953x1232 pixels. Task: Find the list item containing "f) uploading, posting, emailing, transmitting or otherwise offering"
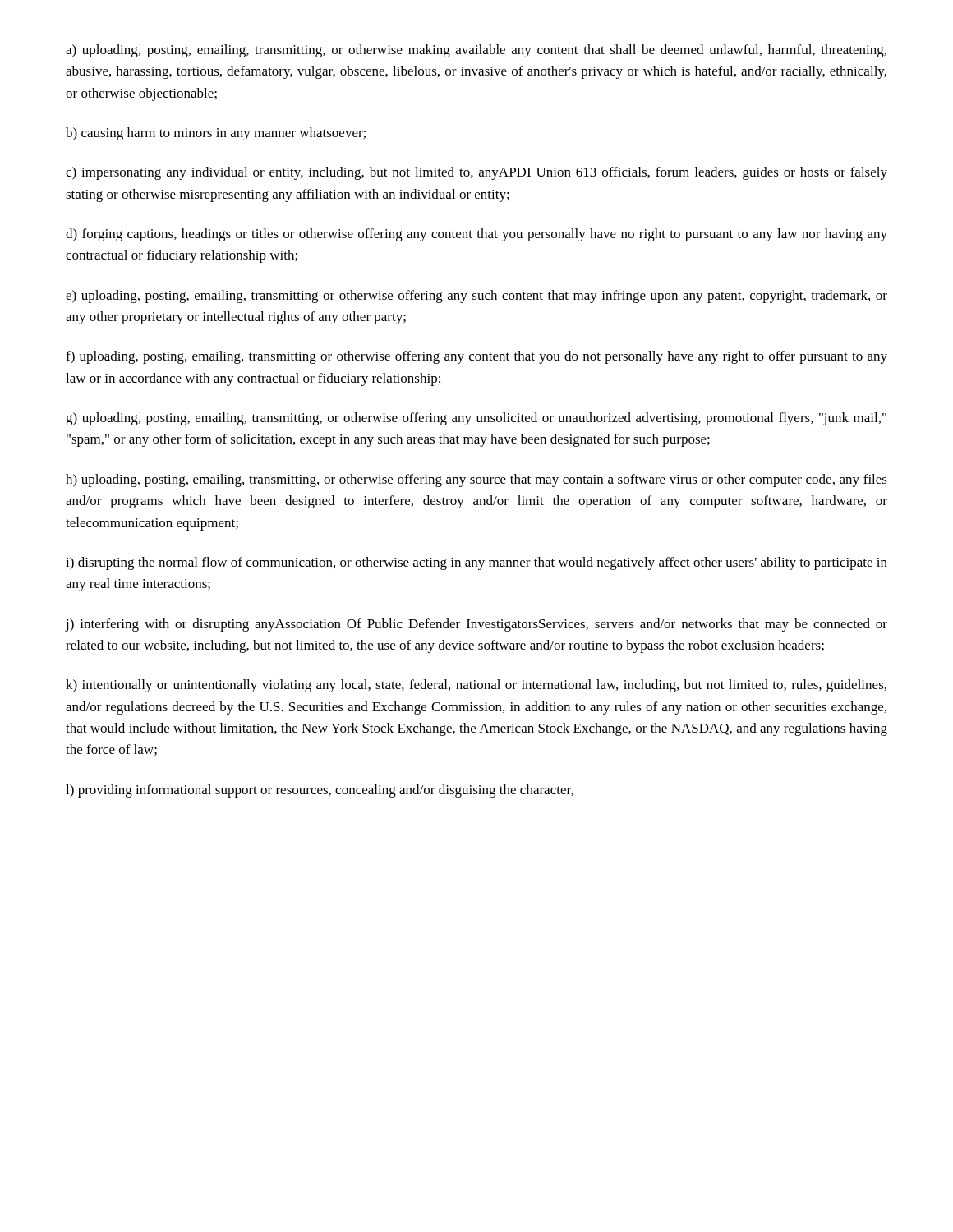point(476,367)
